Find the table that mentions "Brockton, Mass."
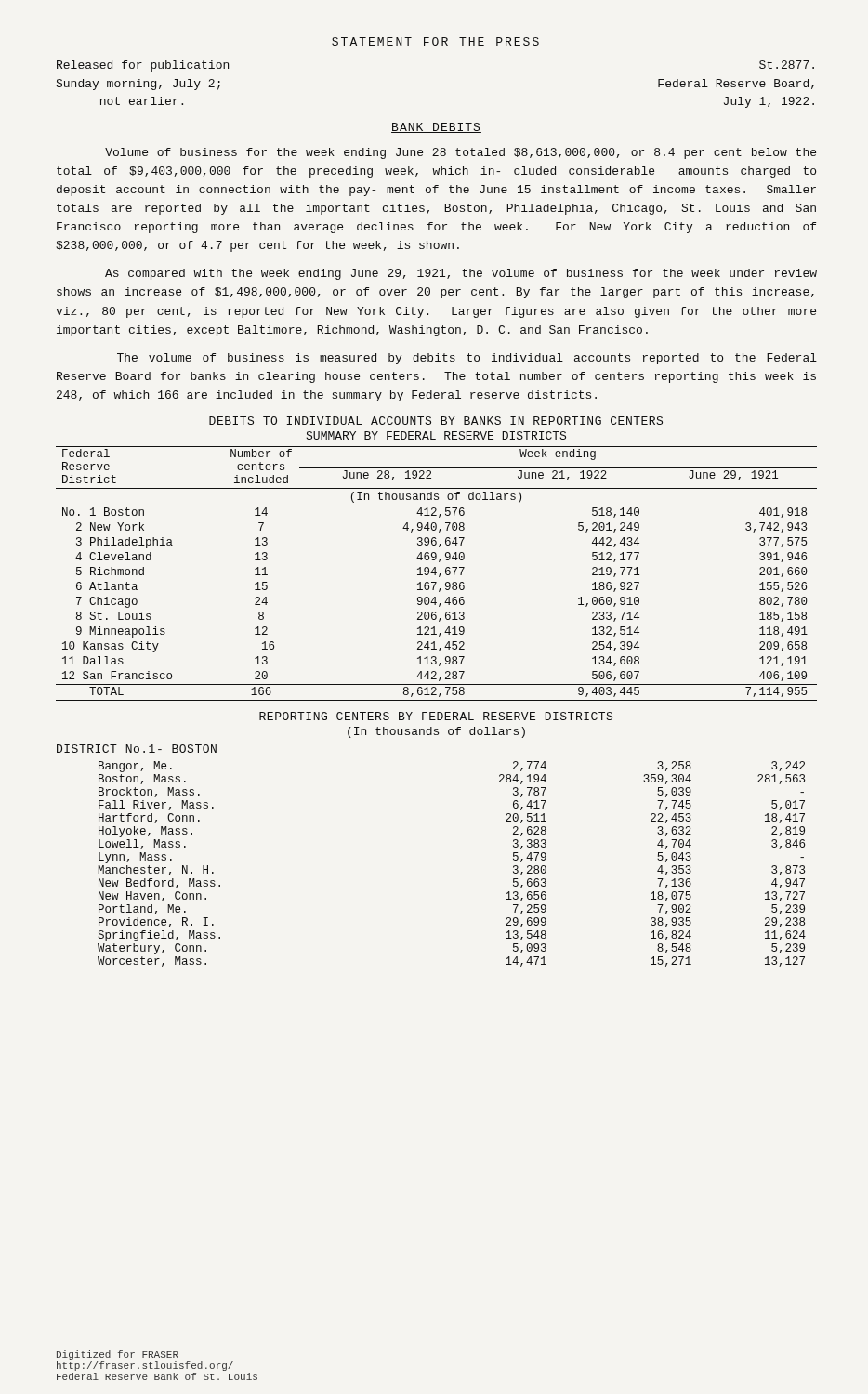This screenshot has height=1394, width=868. (x=436, y=865)
